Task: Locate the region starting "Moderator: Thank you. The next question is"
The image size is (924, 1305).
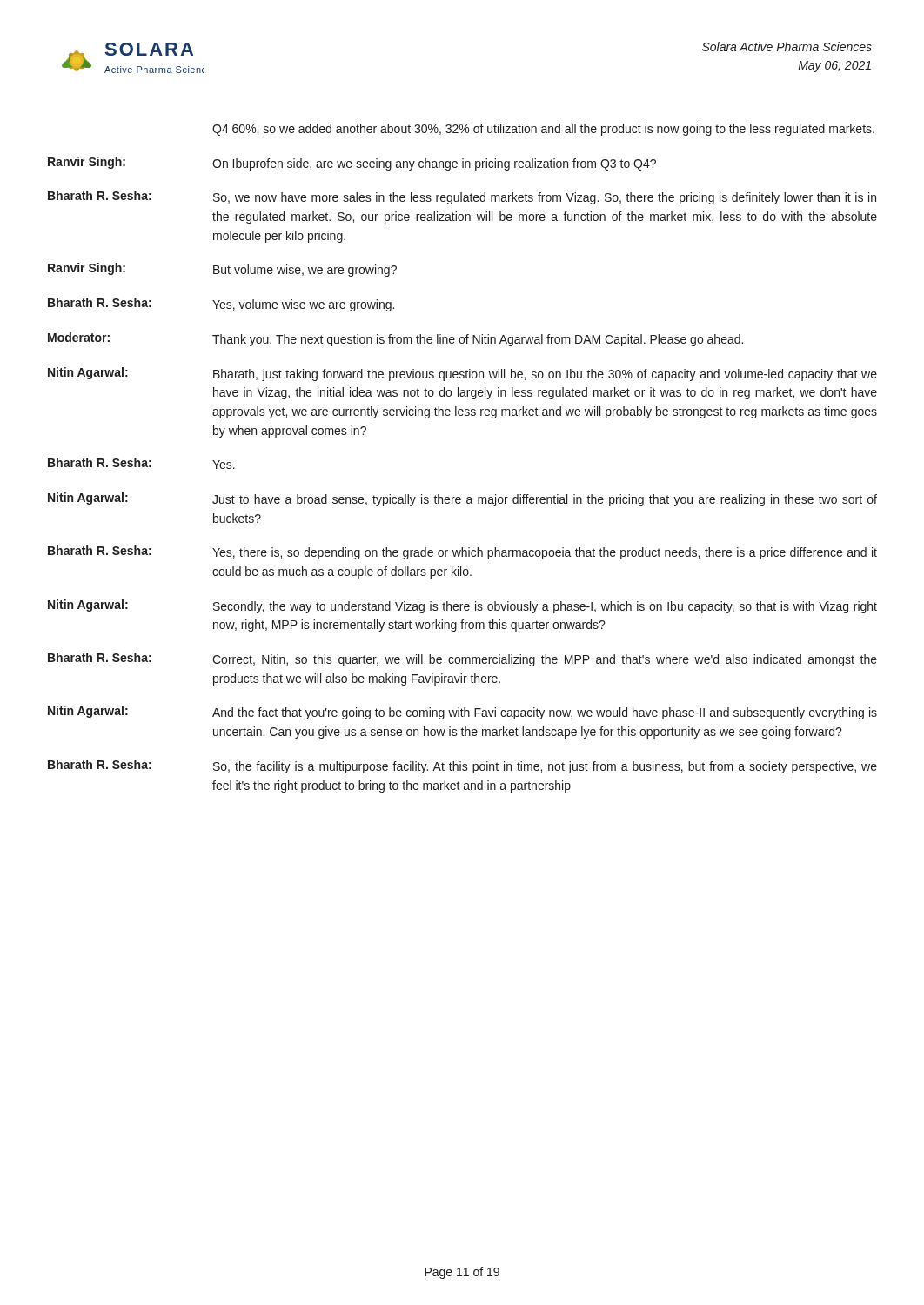Action: (x=462, y=340)
